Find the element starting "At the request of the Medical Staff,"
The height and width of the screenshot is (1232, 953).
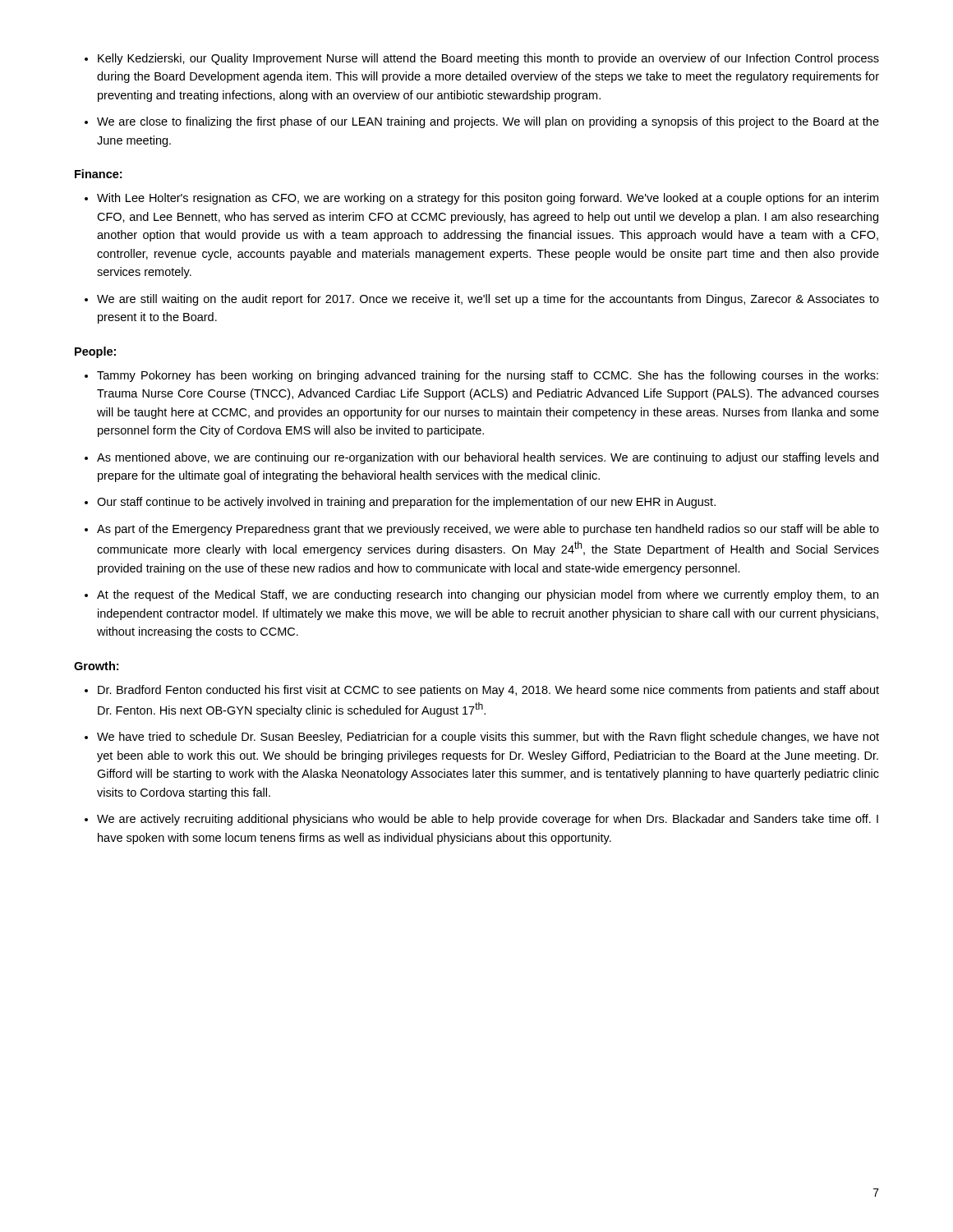(x=488, y=613)
